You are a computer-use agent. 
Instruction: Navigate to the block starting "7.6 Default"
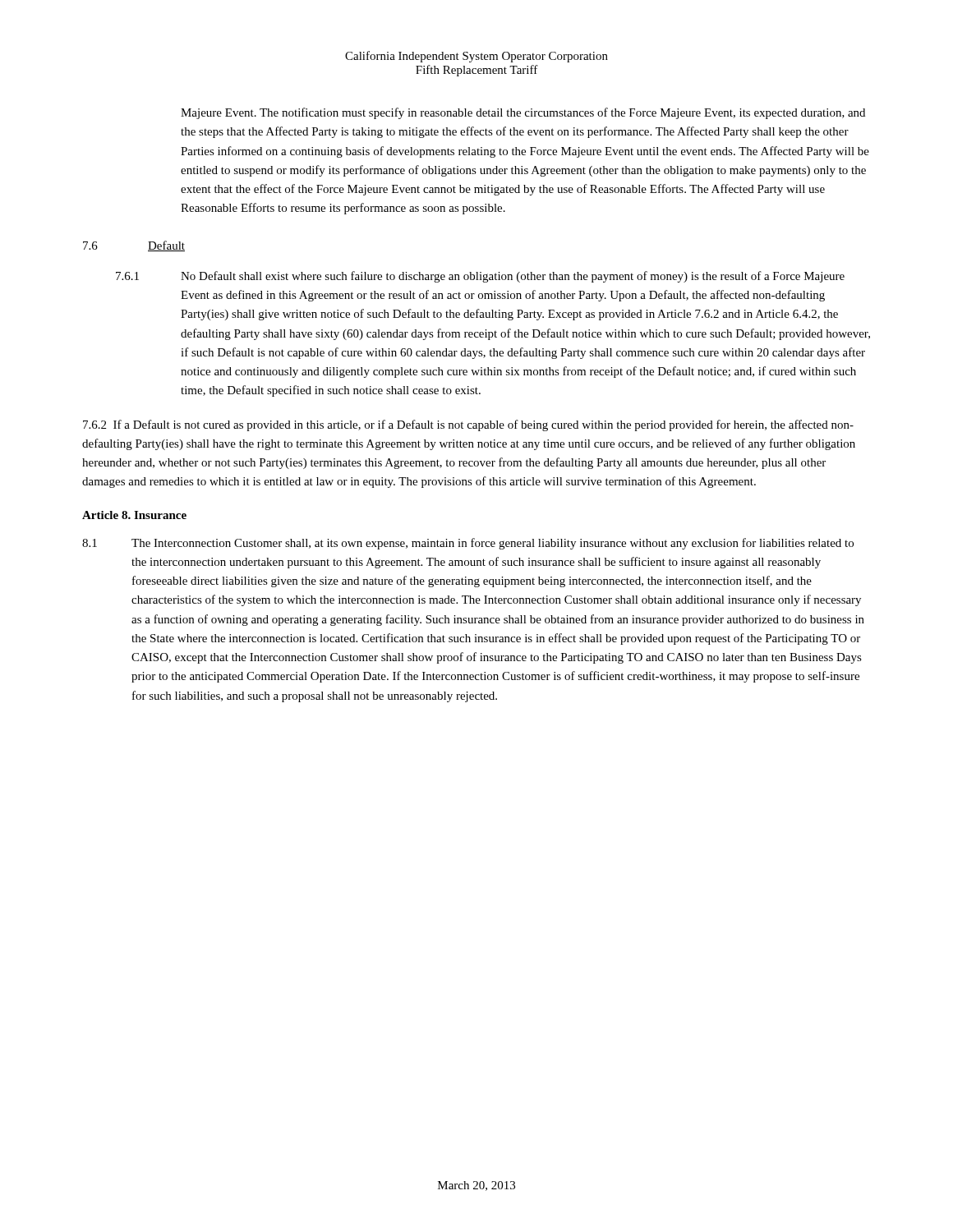point(95,245)
